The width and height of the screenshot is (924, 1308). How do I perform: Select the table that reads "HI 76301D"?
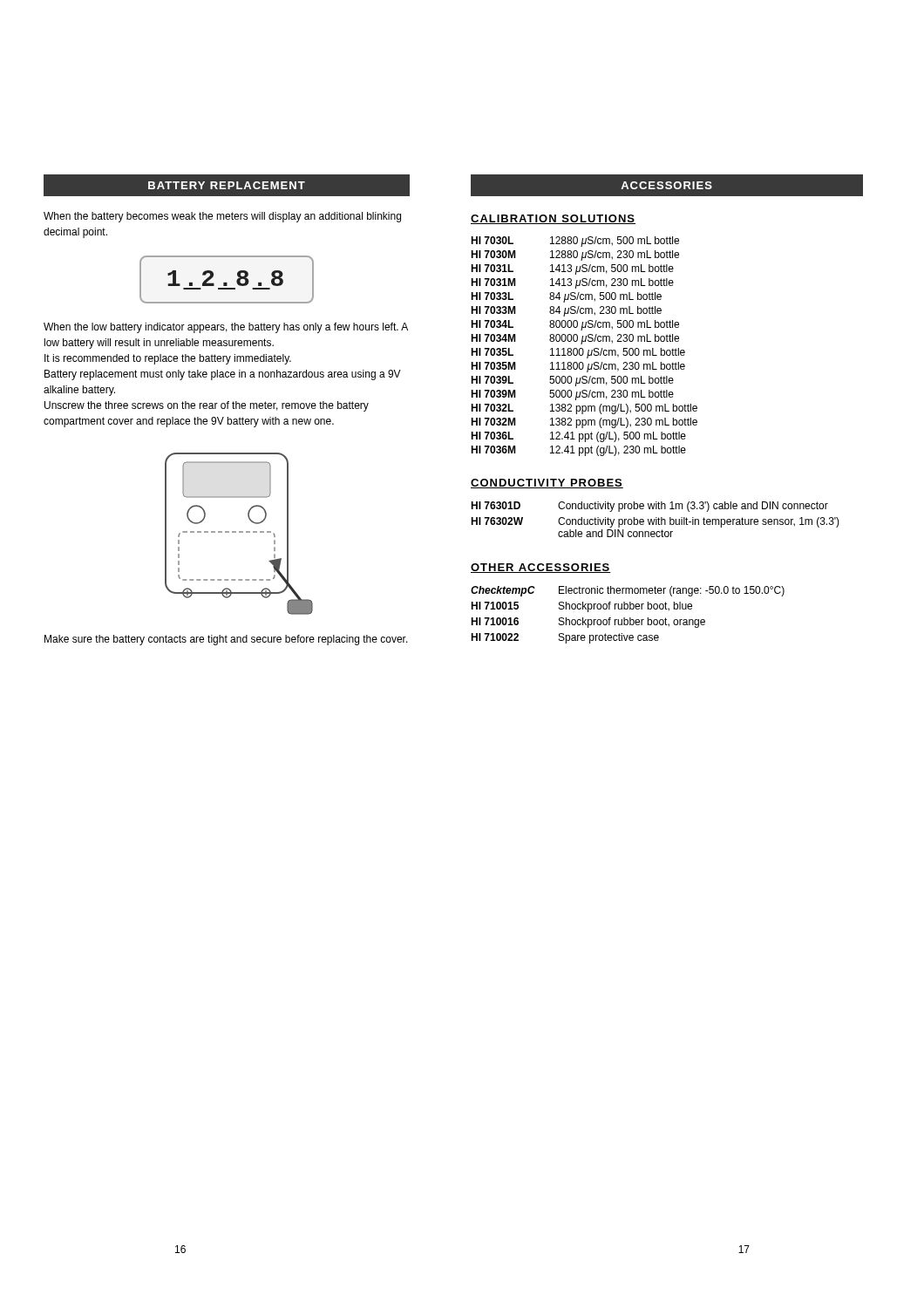[667, 520]
